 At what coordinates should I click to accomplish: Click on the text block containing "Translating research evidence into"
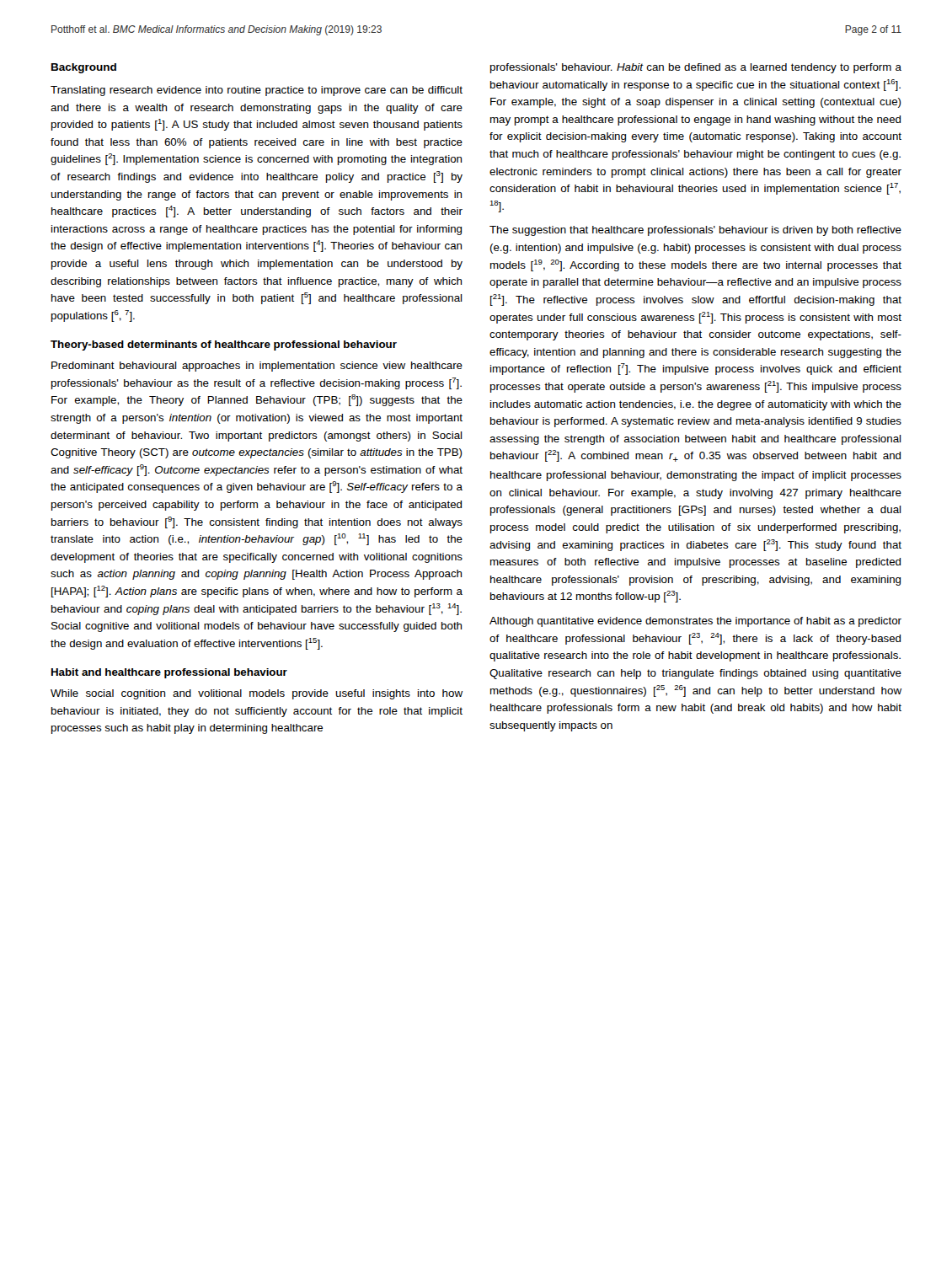(257, 203)
